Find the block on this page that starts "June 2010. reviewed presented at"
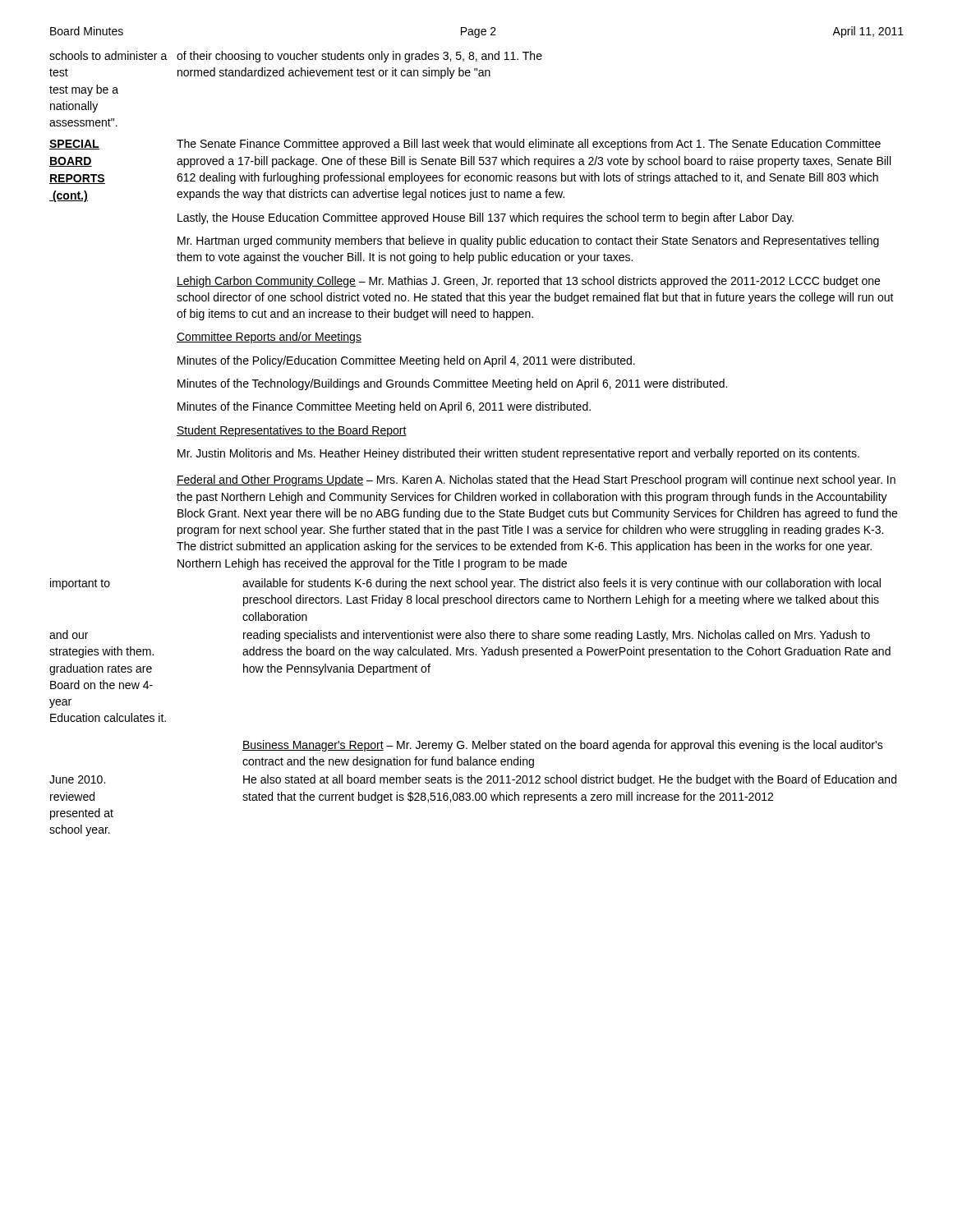The width and height of the screenshot is (953, 1232). pyautogui.click(x=81, y=805)
